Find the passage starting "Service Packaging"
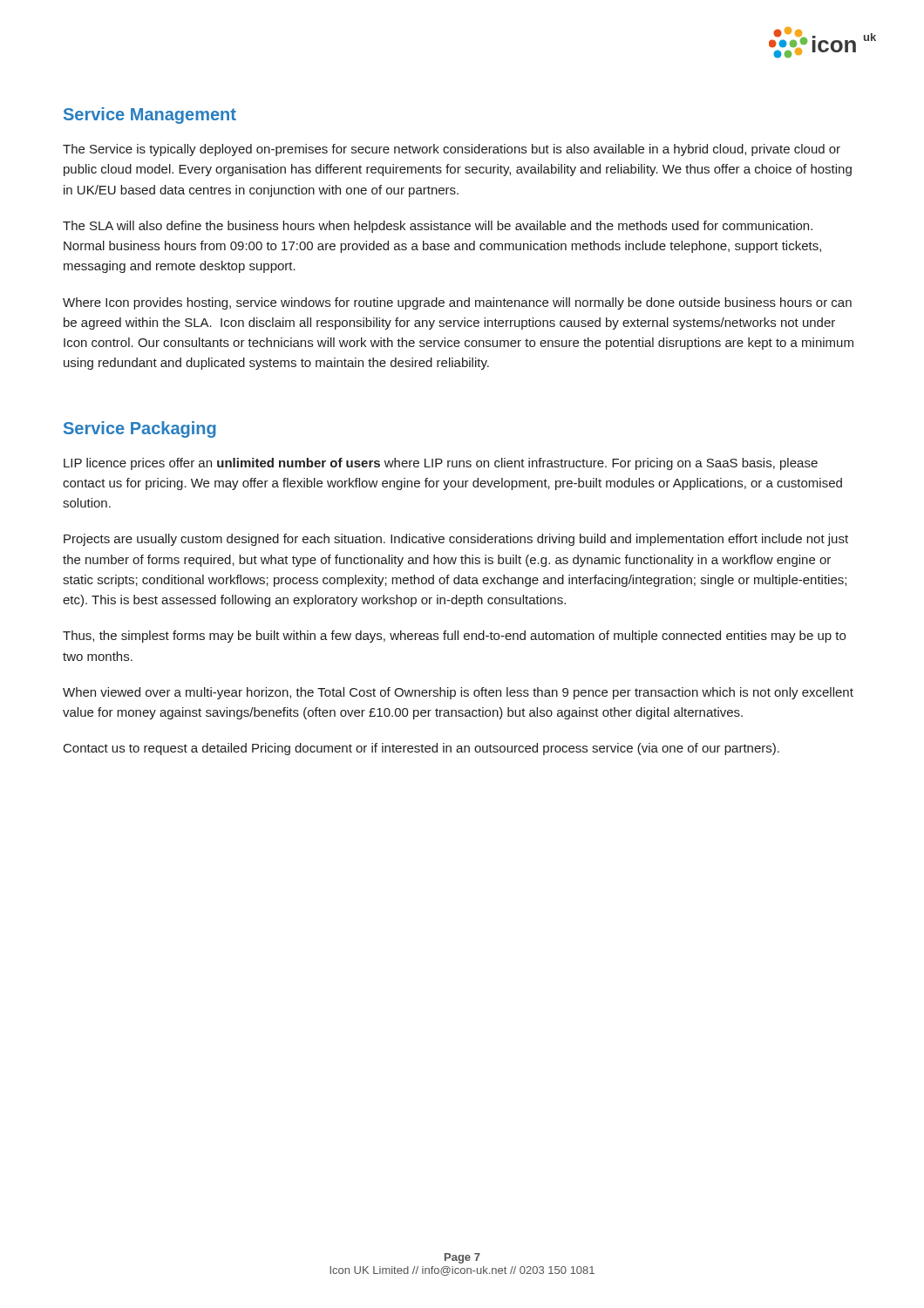Image resolution: width=924 pixels, height=1308 pixels. click(x=140, y=428)
